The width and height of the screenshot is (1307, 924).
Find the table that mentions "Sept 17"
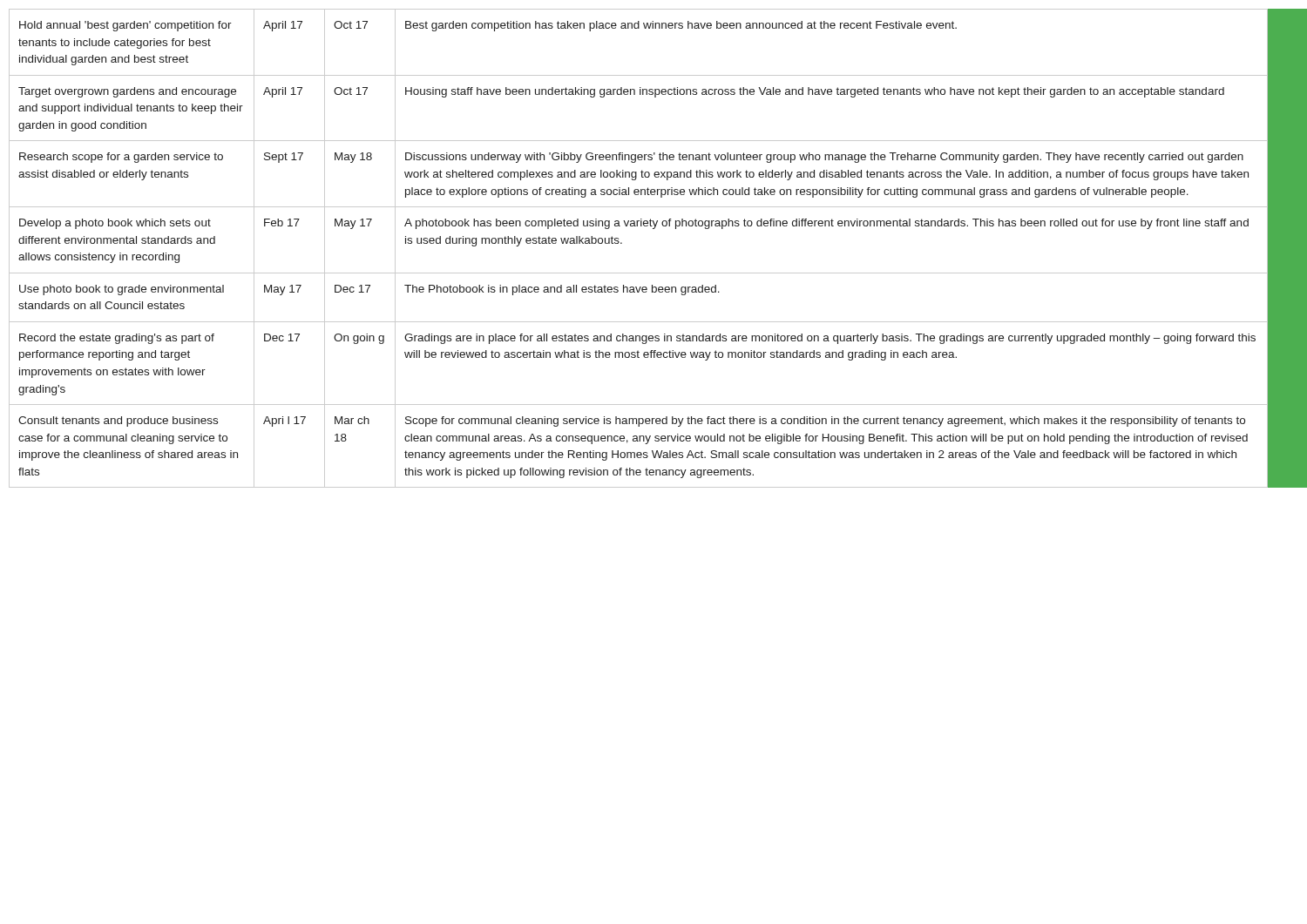click(645, 248)
